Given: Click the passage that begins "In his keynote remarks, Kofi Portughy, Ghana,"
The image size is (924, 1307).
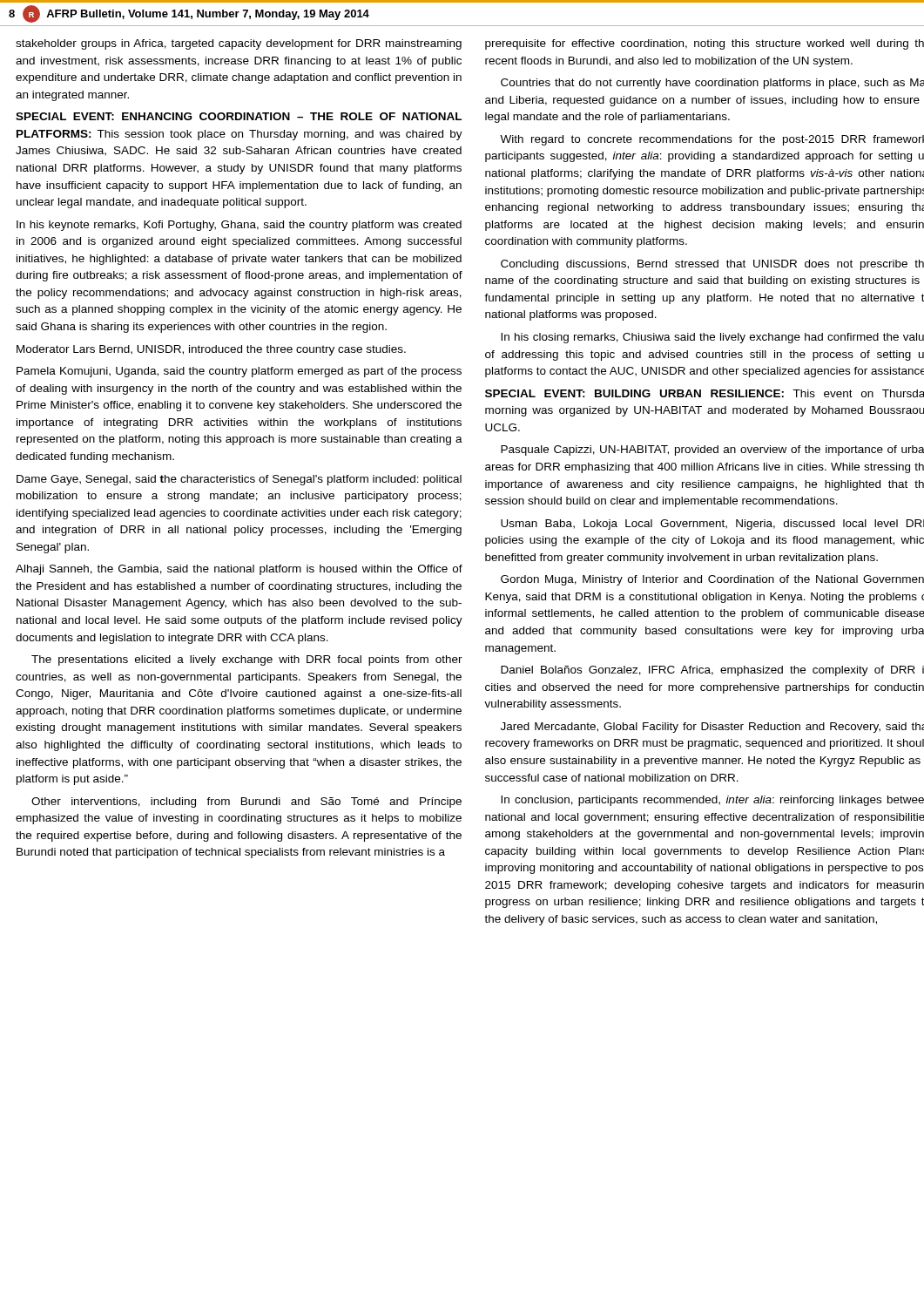Looking at the screenshot, I should click(239, 275).
